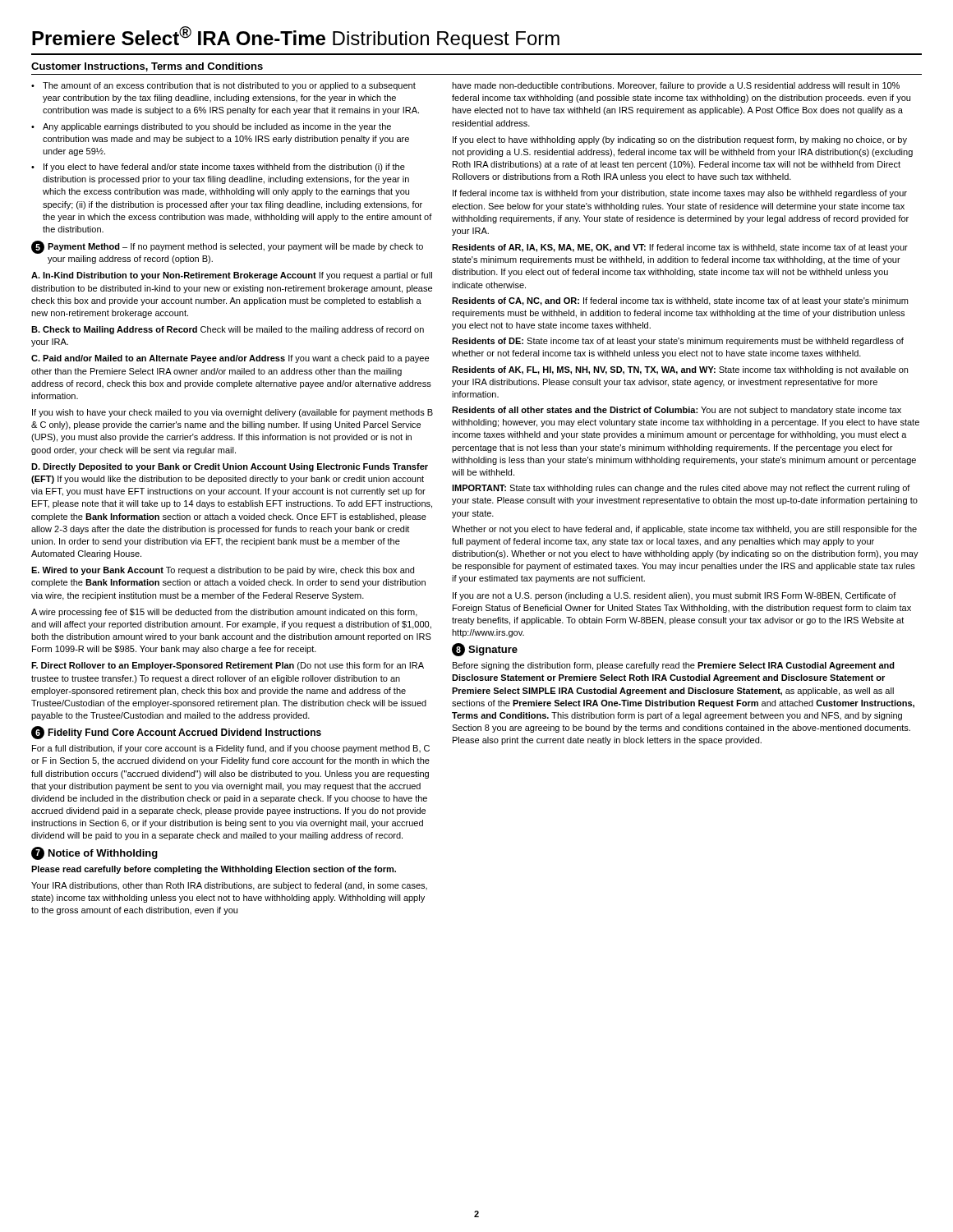This screenshot has height=1232, width=953.
Task: Find the text block with the text "A wire processing fee"
Action: pyautogui.click(x=233, y=631)
